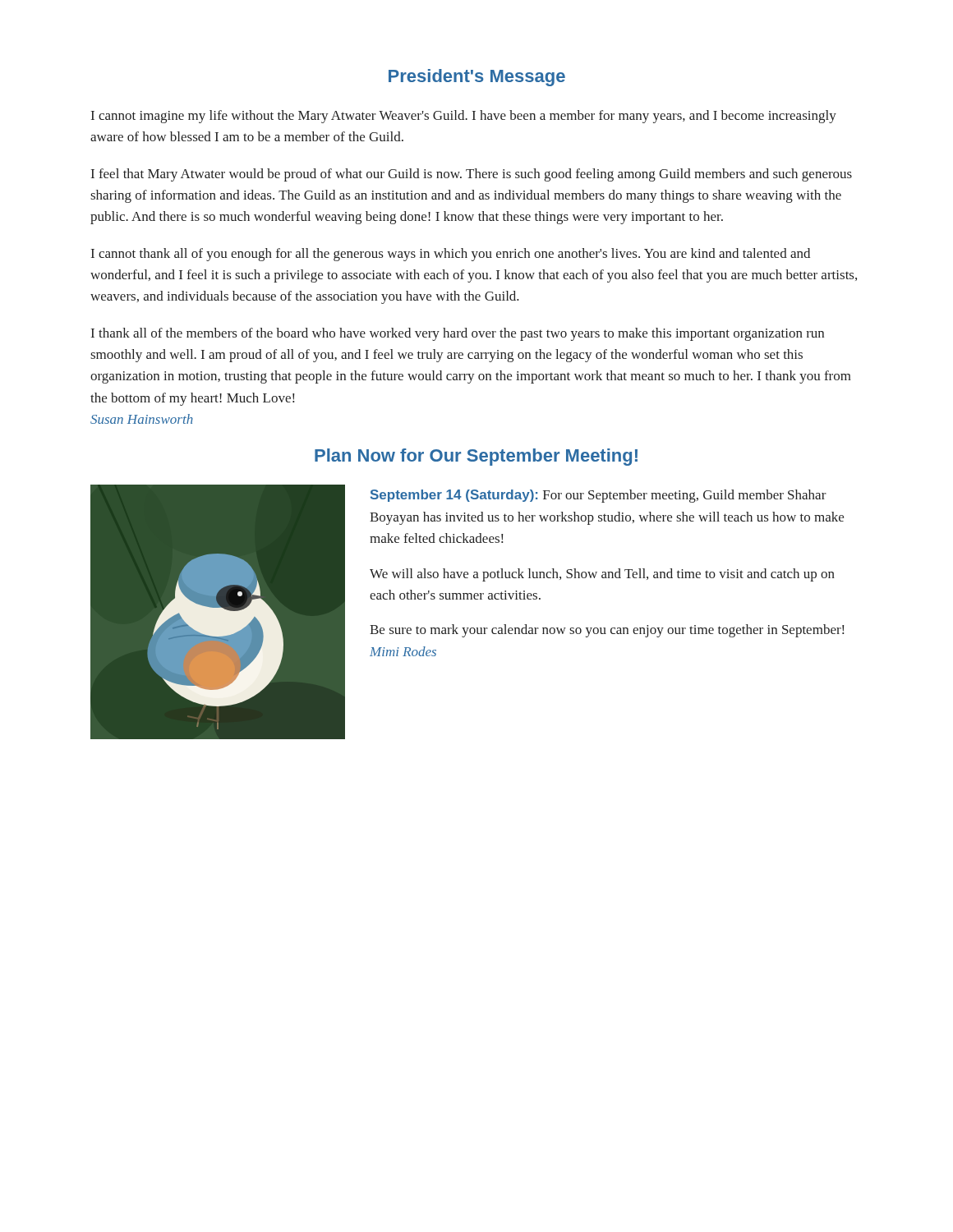953x1232 pixels.
Task: Navigate to the text starting "I cannot thank all of you"
Action: coord(474,275)
